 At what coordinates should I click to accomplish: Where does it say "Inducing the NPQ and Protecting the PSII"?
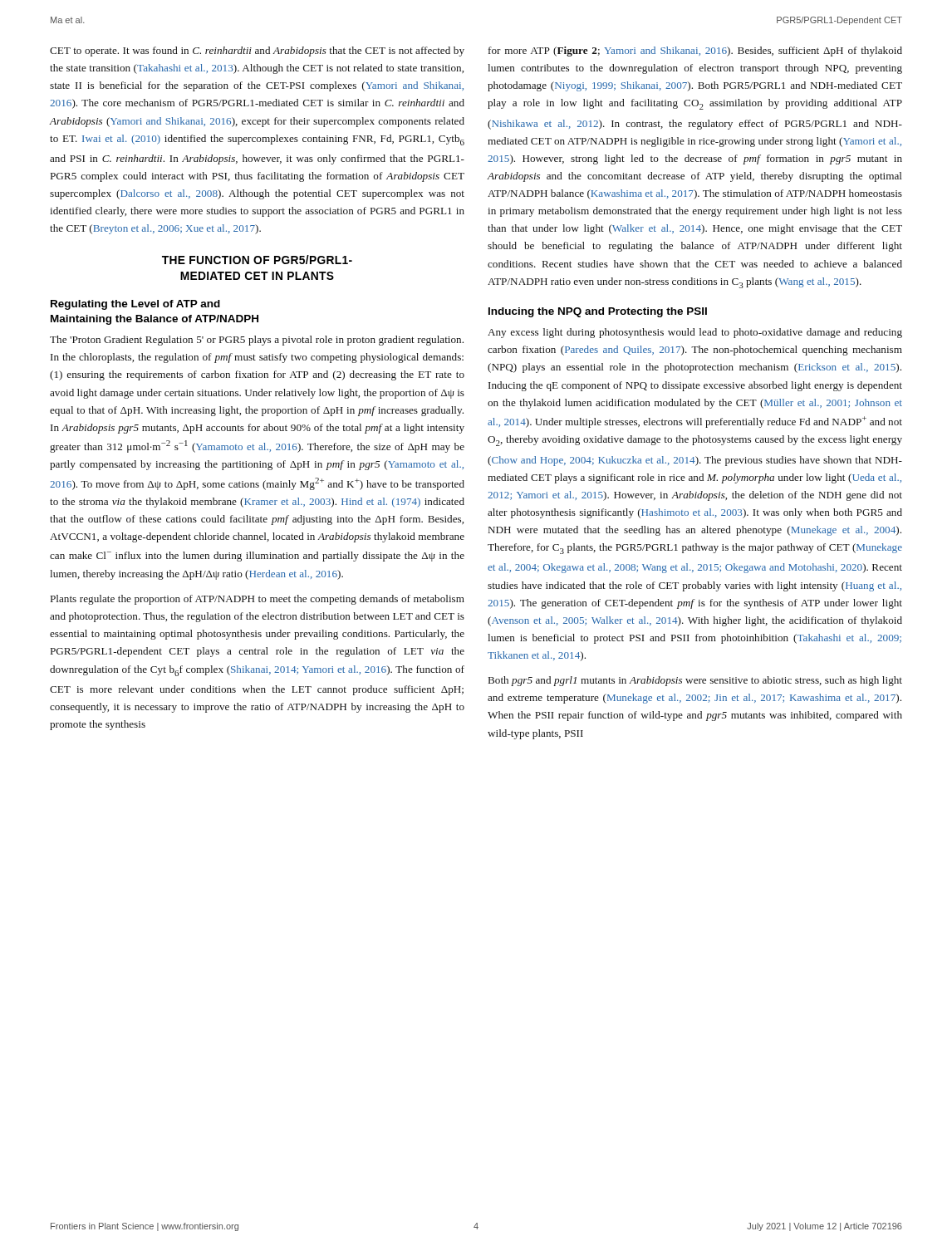(695, 312)
